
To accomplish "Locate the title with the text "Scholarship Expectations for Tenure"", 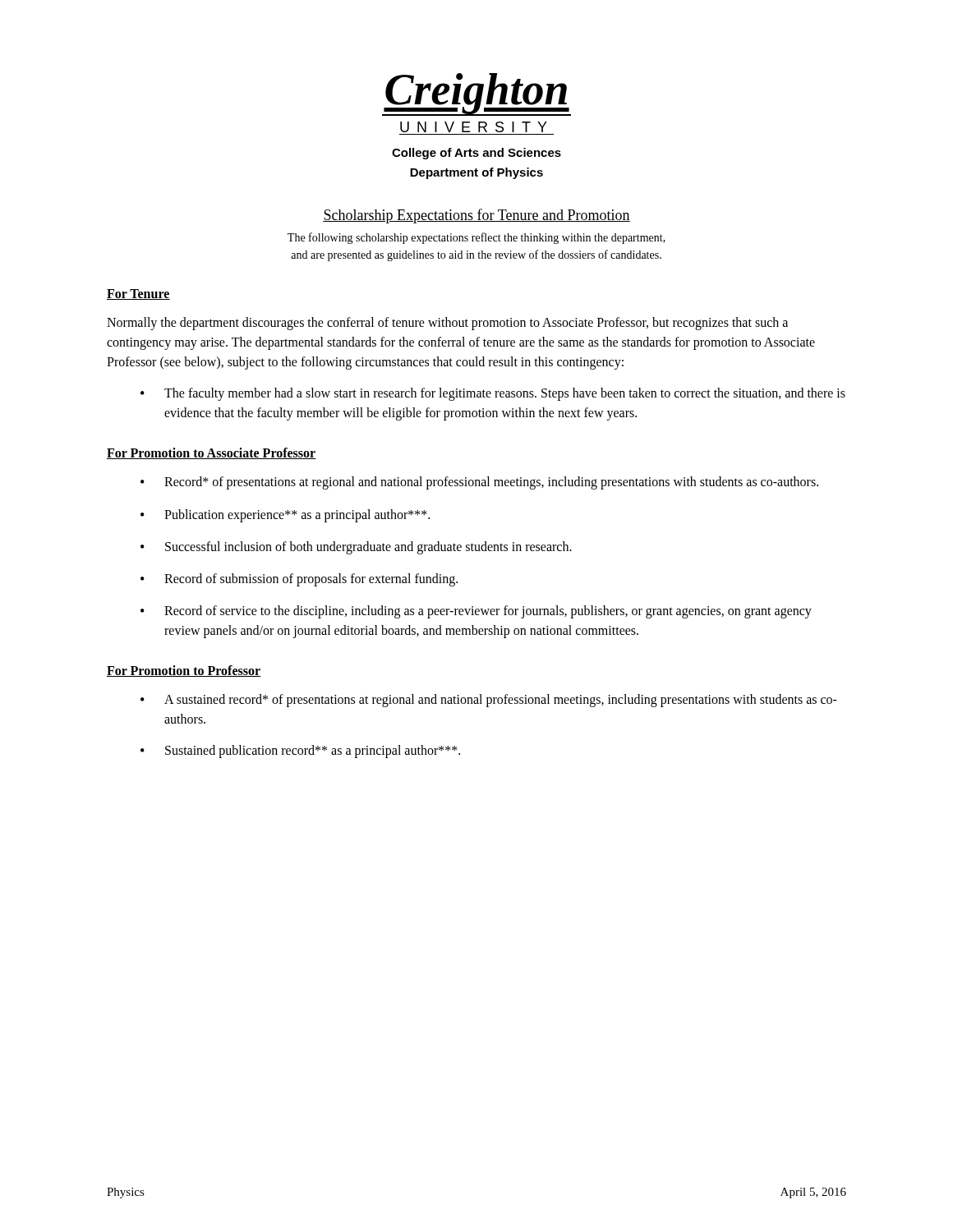I will coord(476,216).
